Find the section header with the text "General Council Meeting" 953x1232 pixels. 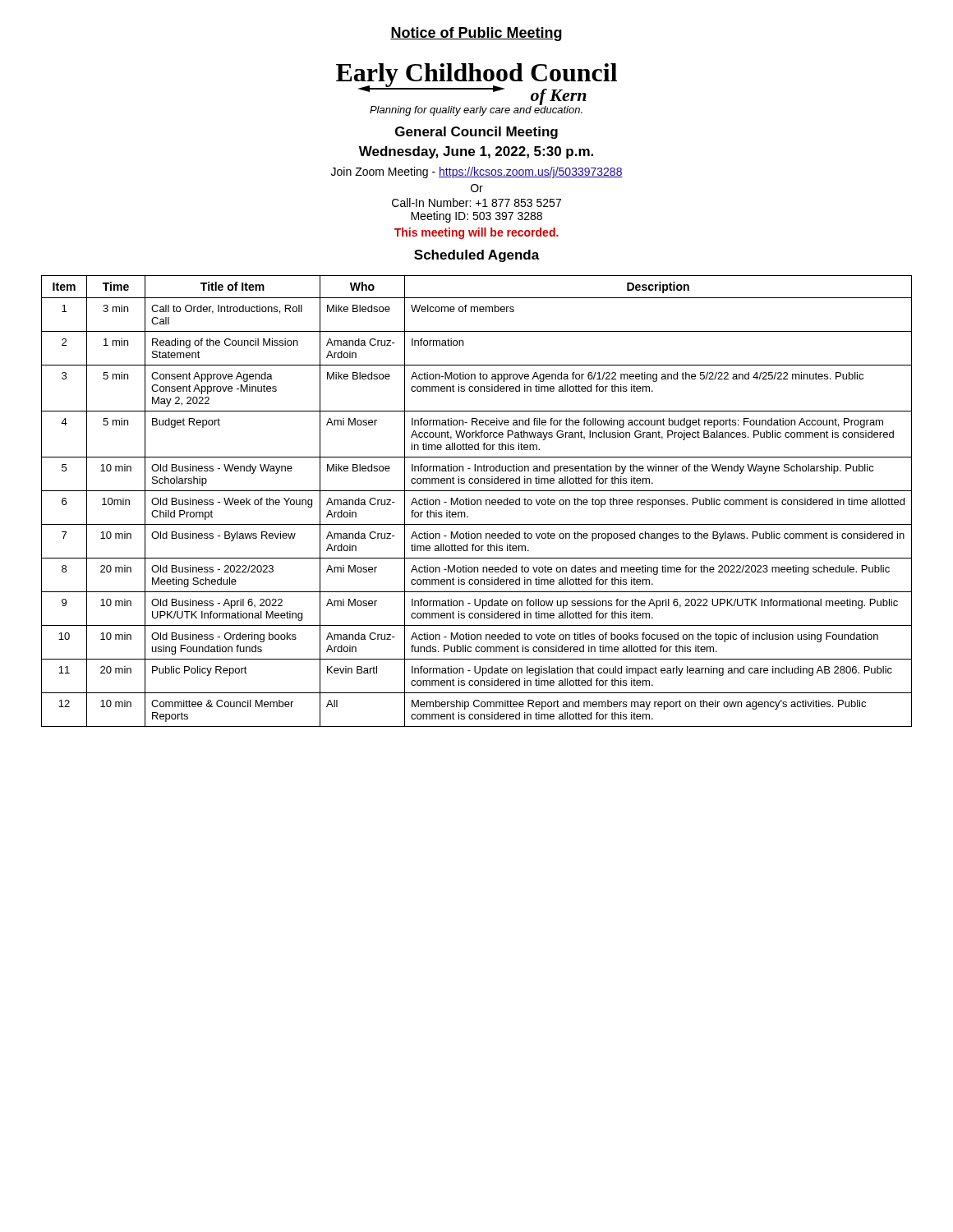point(476,132)
